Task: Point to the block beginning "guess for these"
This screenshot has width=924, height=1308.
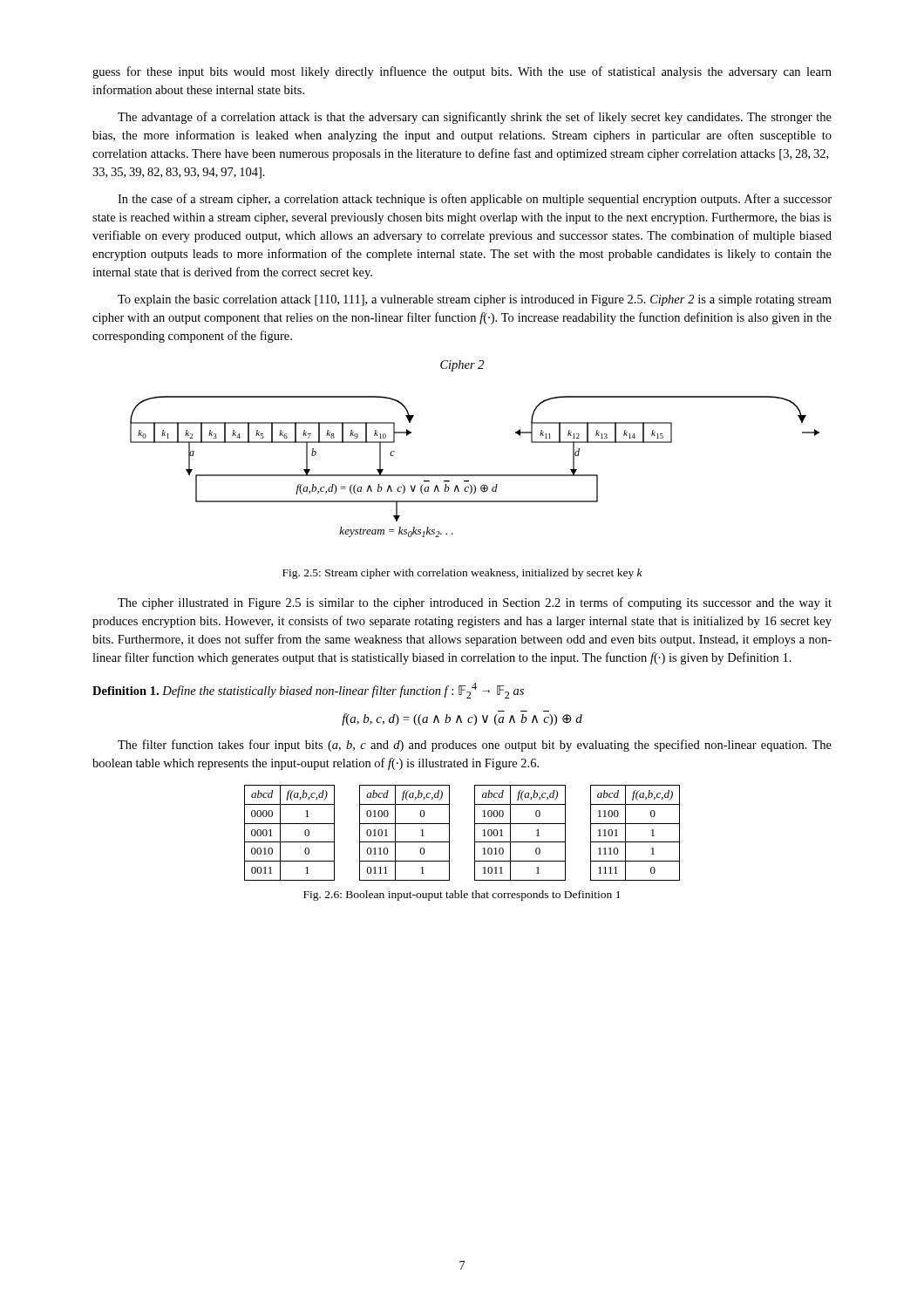Action: [x=462, y=81]
